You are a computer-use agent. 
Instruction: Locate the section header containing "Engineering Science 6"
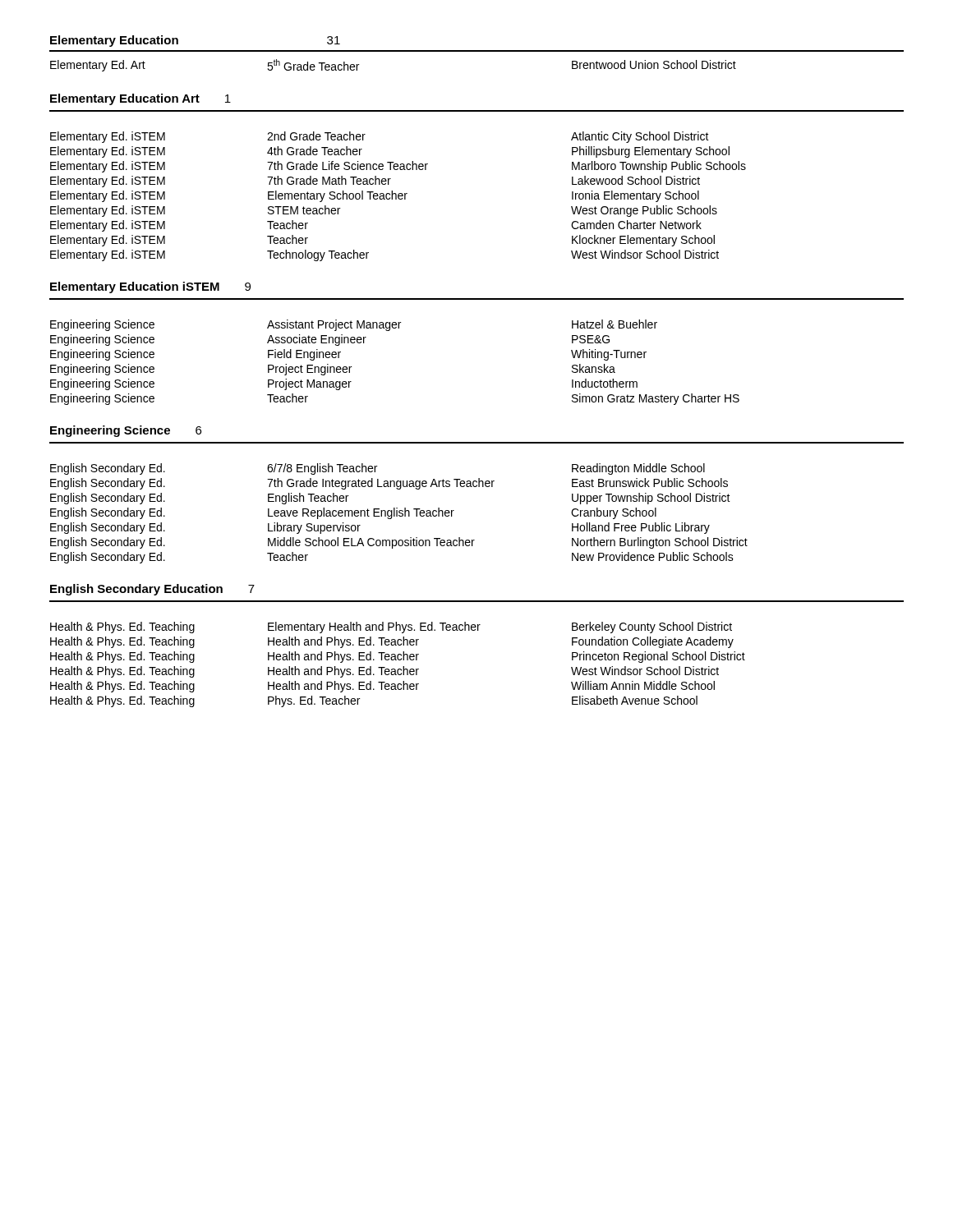(126, 430)
